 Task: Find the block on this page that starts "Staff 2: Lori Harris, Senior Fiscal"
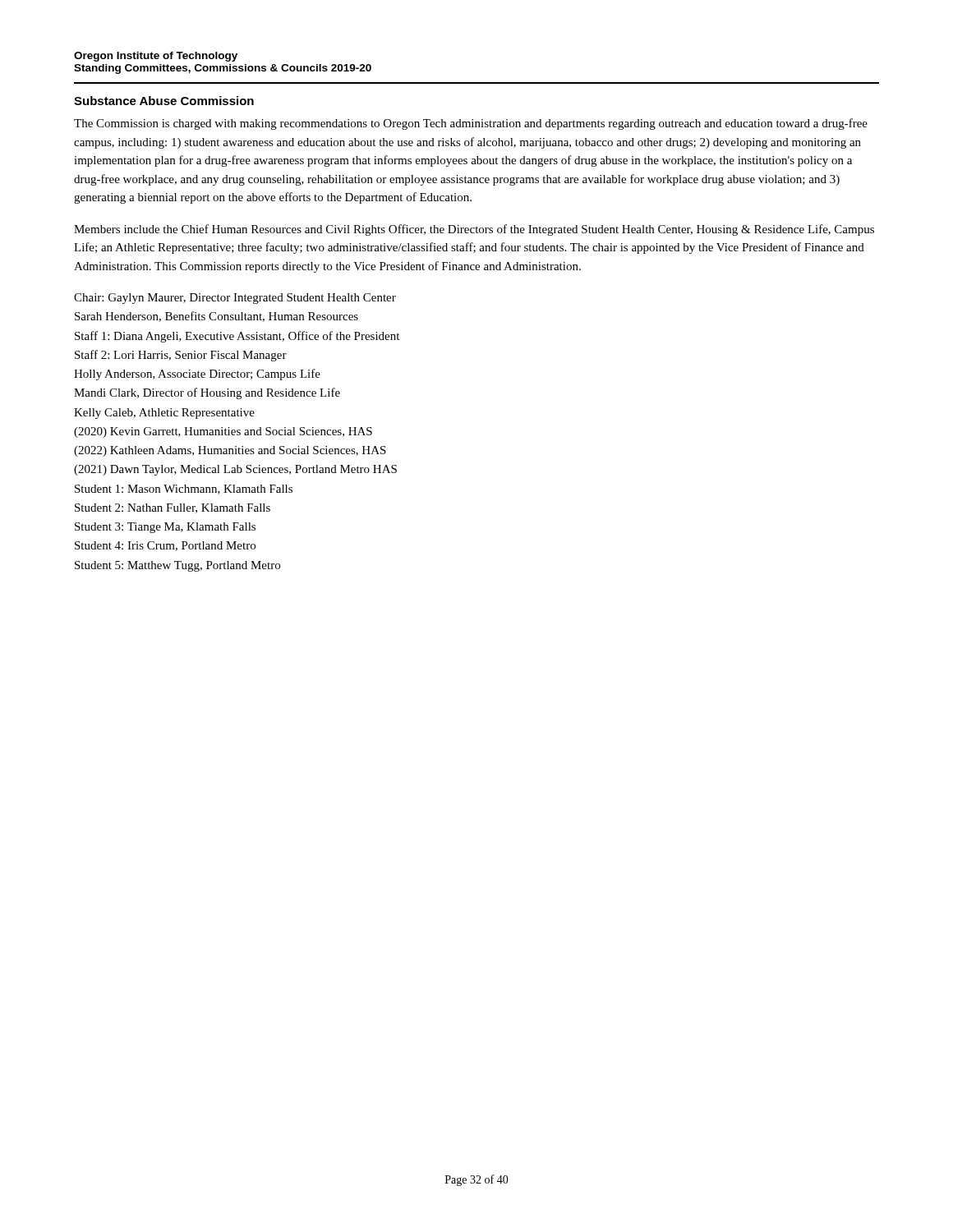[x=180, y=355]
